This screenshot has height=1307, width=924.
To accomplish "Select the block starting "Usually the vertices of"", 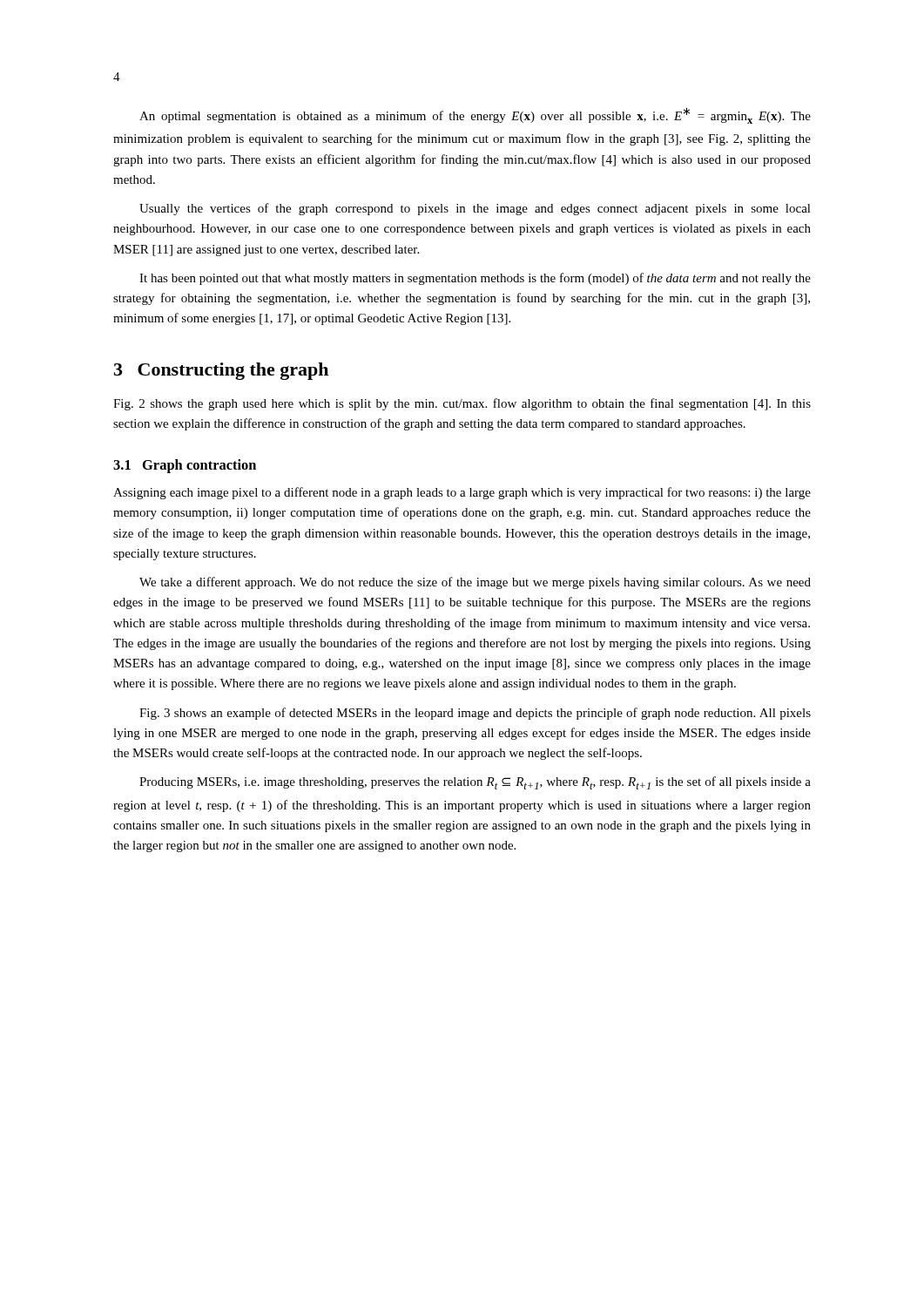I will (462, 229).
